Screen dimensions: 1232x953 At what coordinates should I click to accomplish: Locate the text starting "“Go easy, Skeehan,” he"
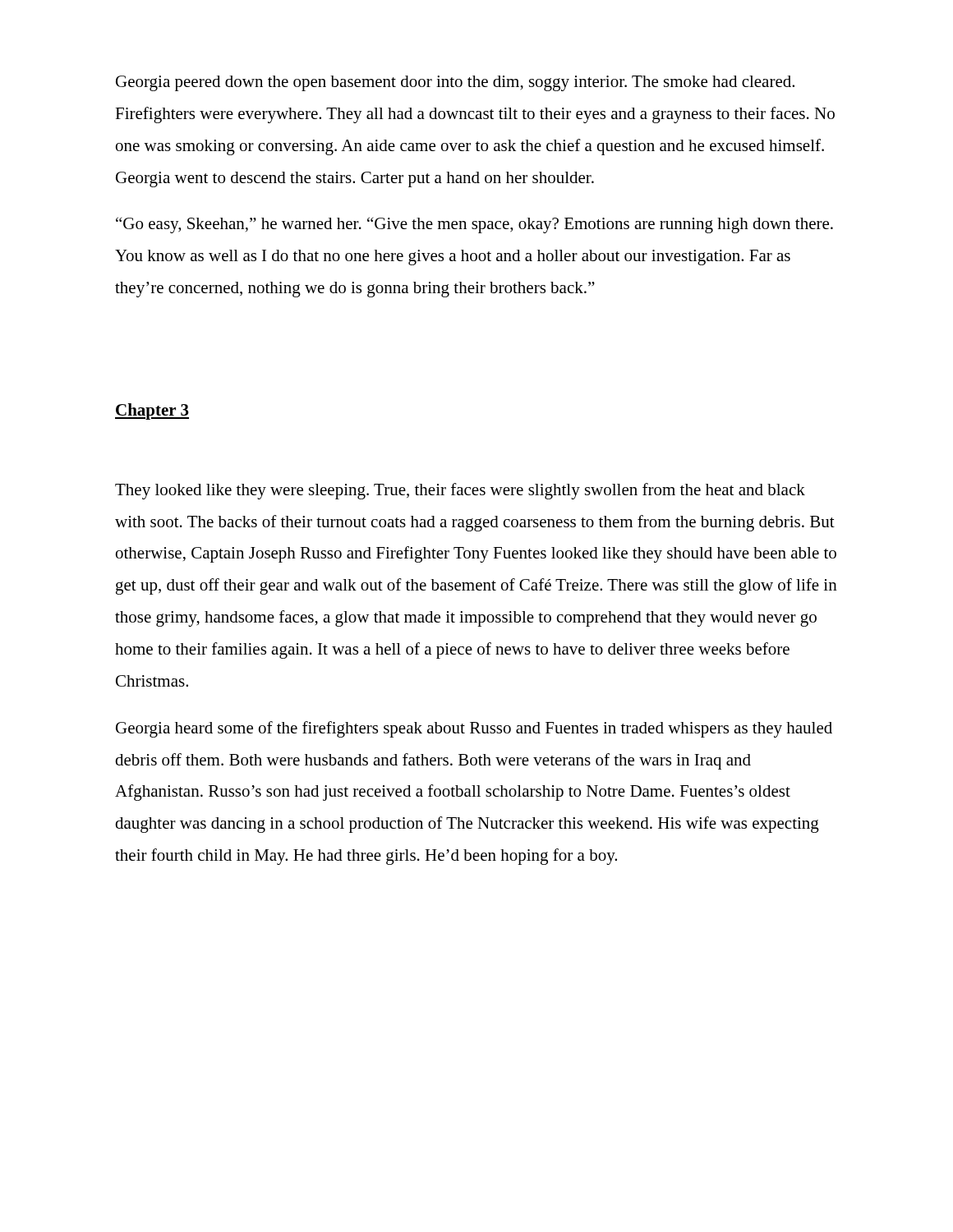click(x=476, y=256)
